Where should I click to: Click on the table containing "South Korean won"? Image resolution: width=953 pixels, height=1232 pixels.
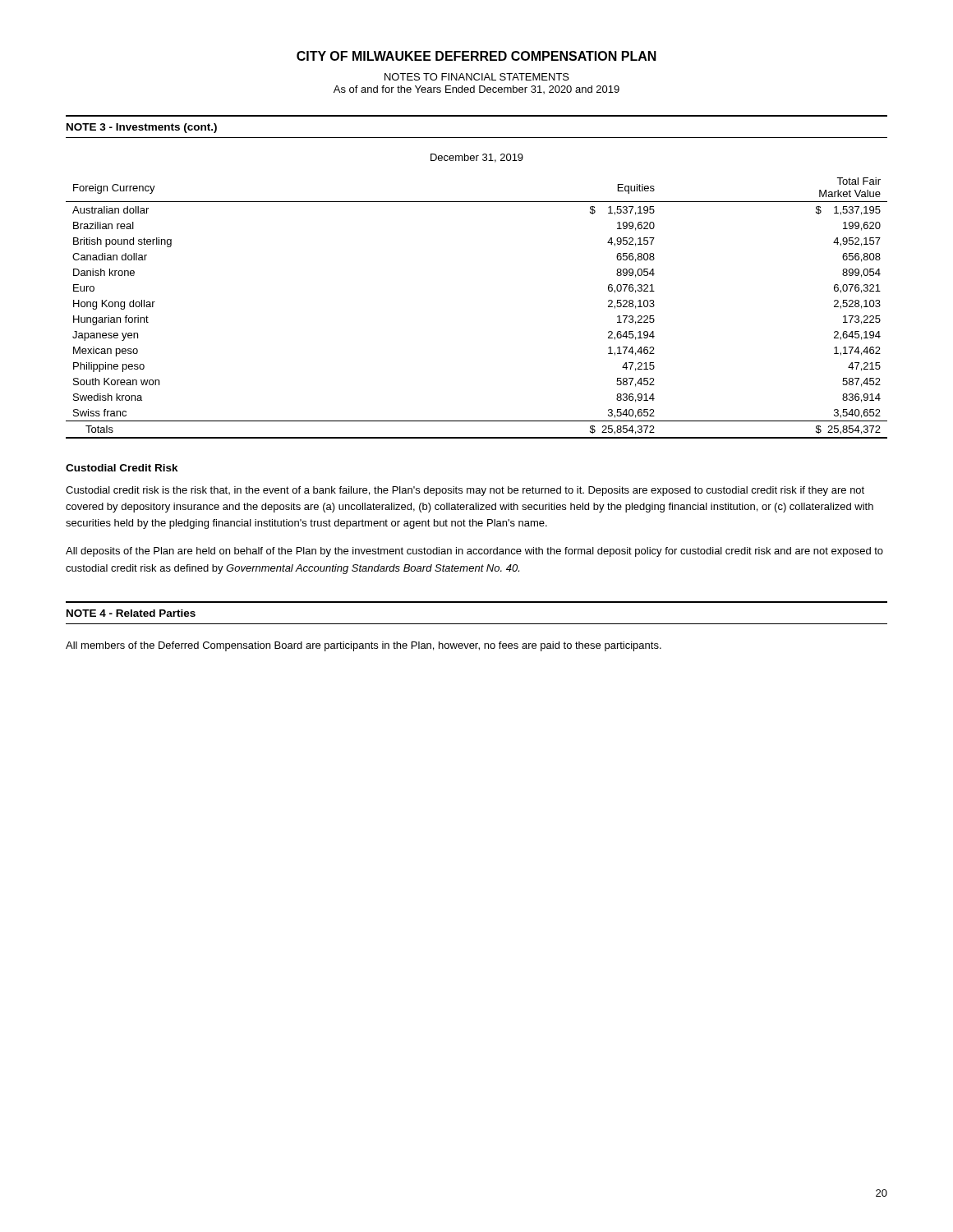point(476,306)
